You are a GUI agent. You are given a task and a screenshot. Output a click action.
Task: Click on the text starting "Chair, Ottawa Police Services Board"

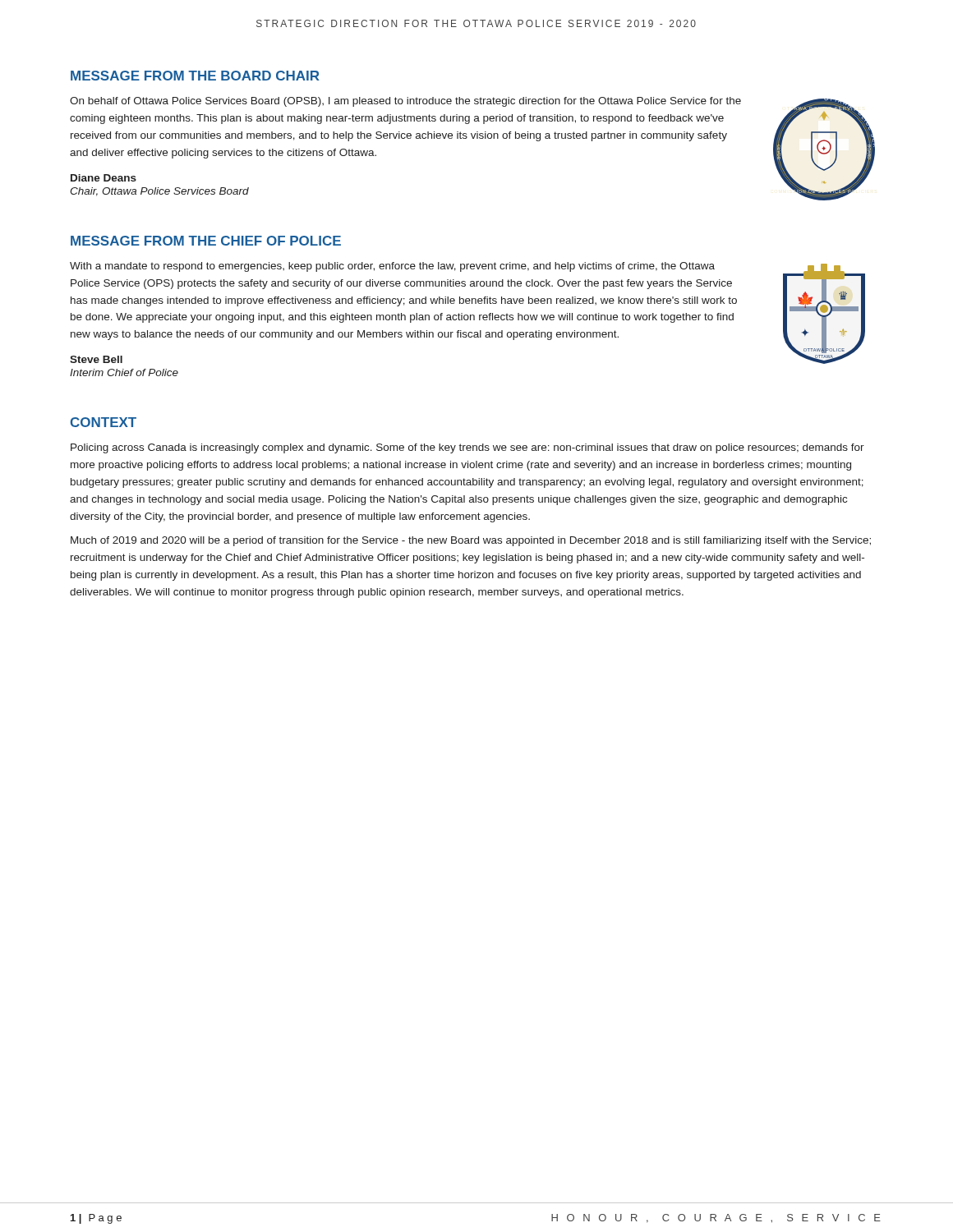coord(159,191)
